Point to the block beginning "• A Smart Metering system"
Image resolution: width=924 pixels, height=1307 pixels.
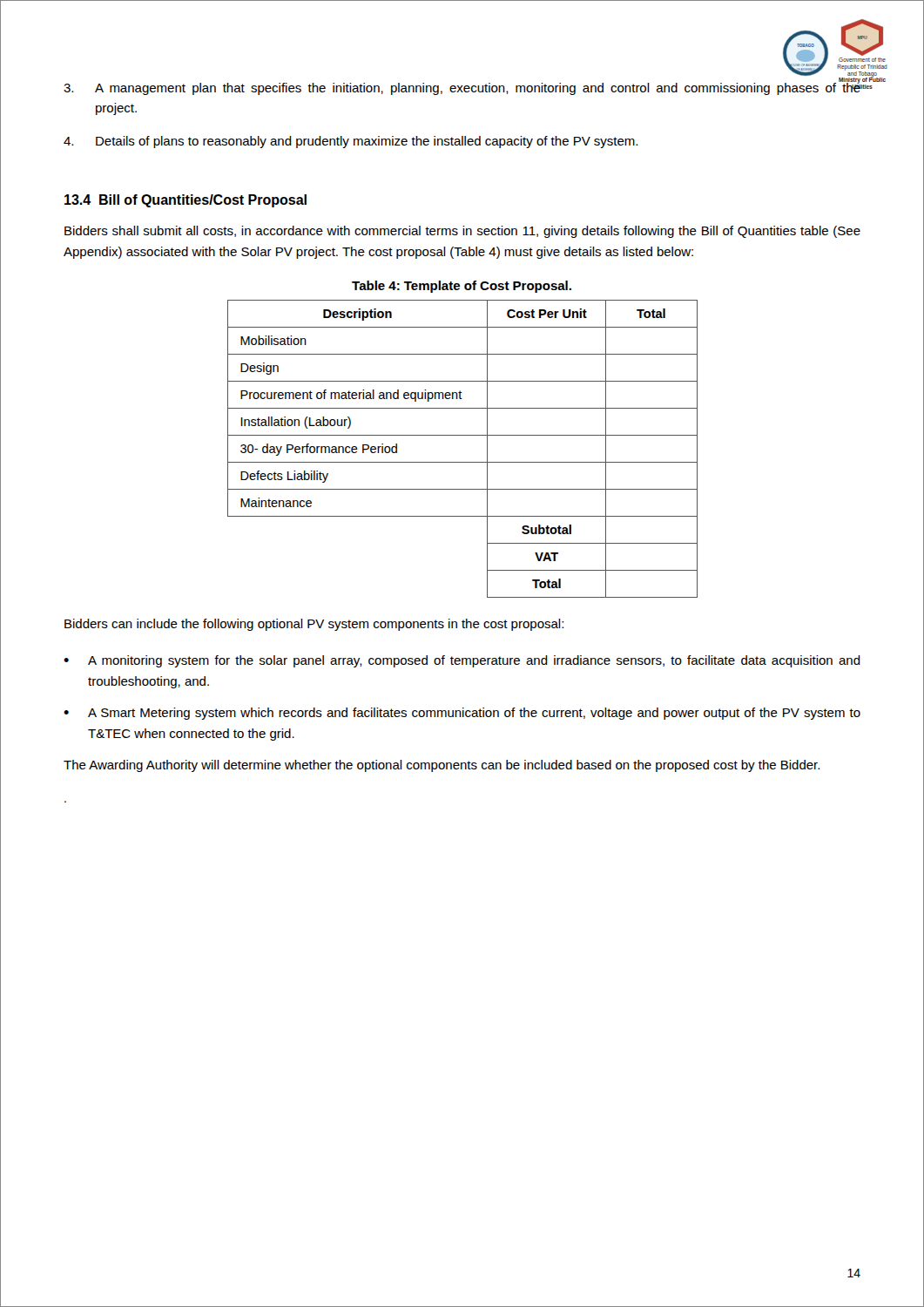[x=462, y=723]
